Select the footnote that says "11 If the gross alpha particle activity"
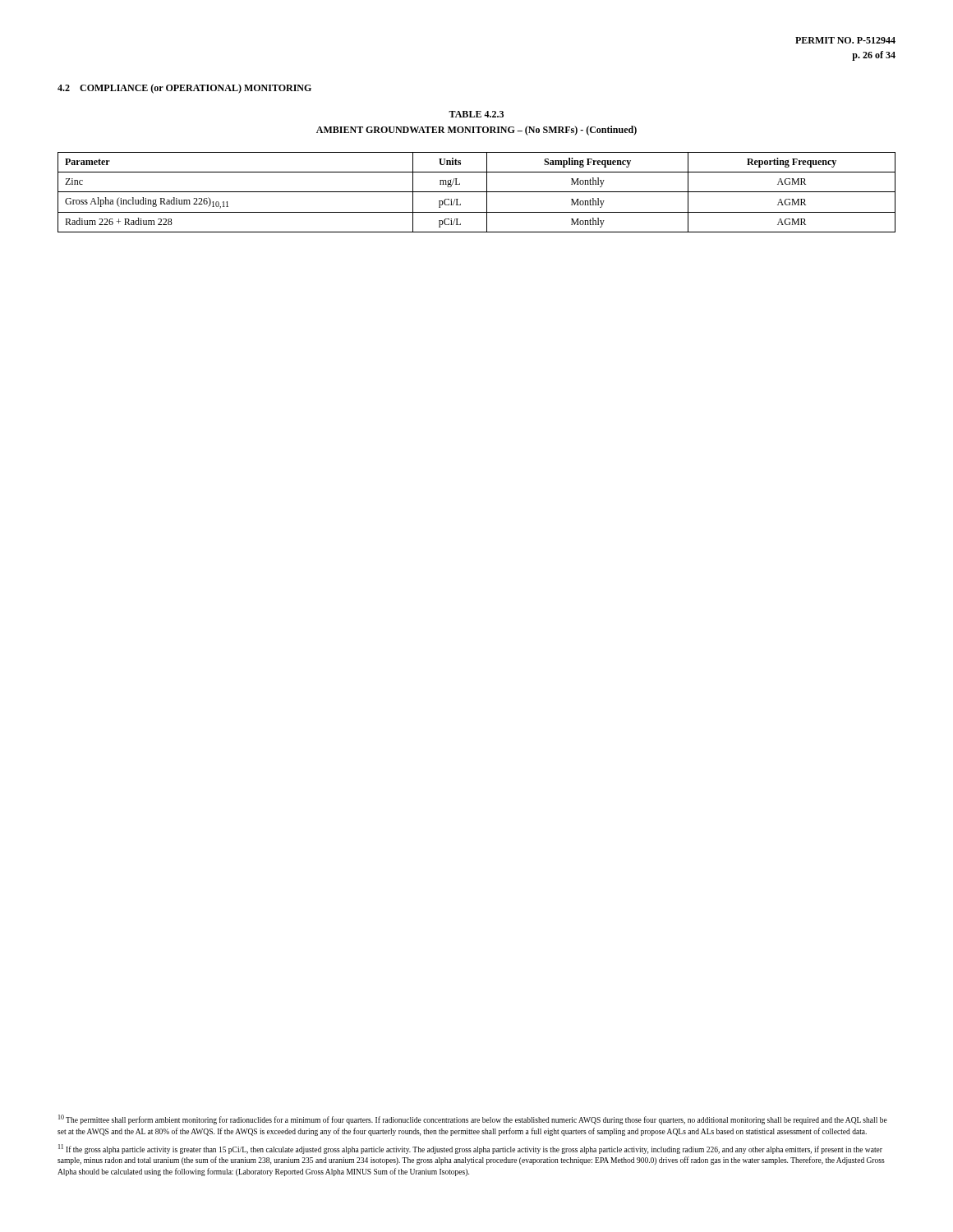 [471, 1160]
